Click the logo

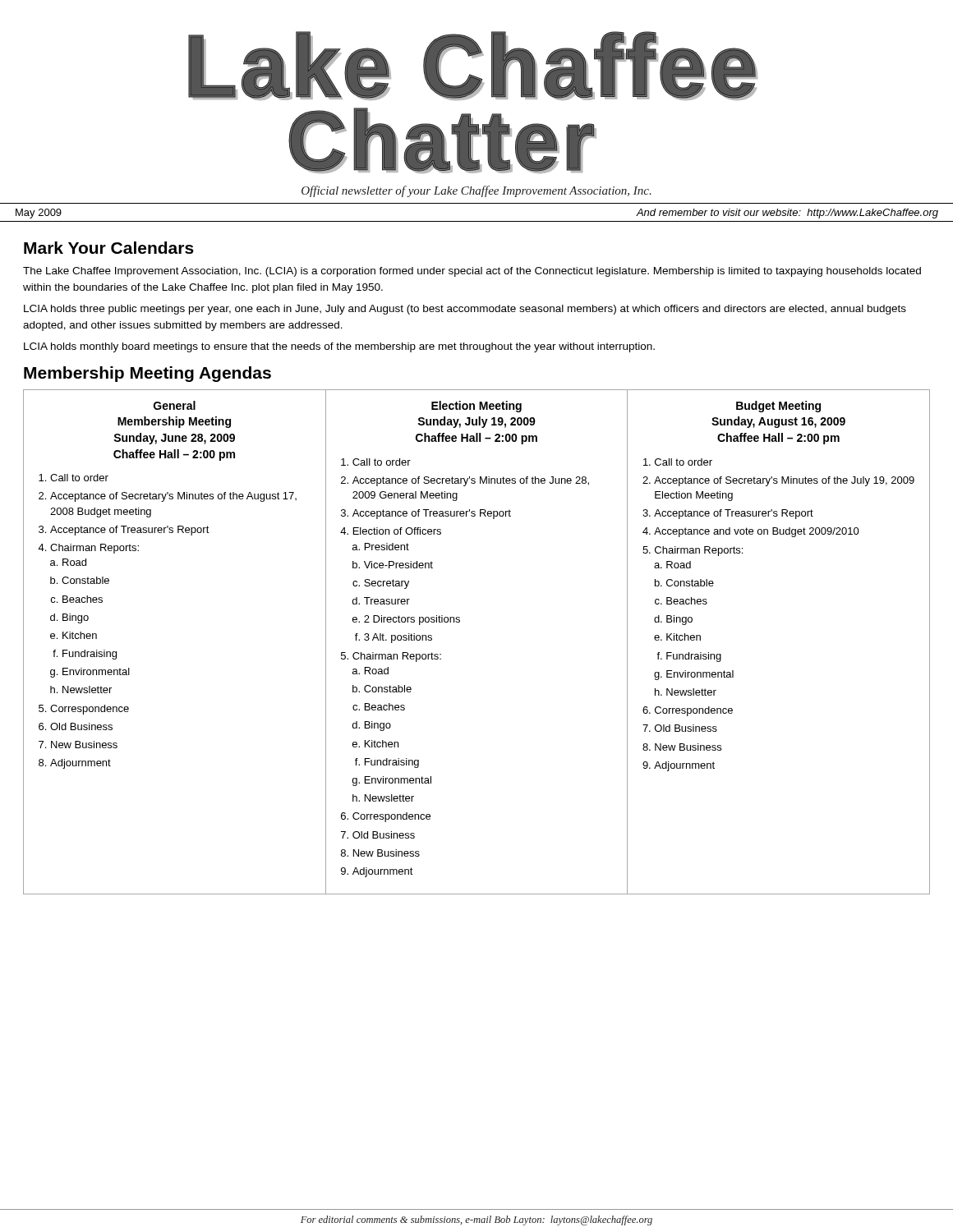point(476,91)
